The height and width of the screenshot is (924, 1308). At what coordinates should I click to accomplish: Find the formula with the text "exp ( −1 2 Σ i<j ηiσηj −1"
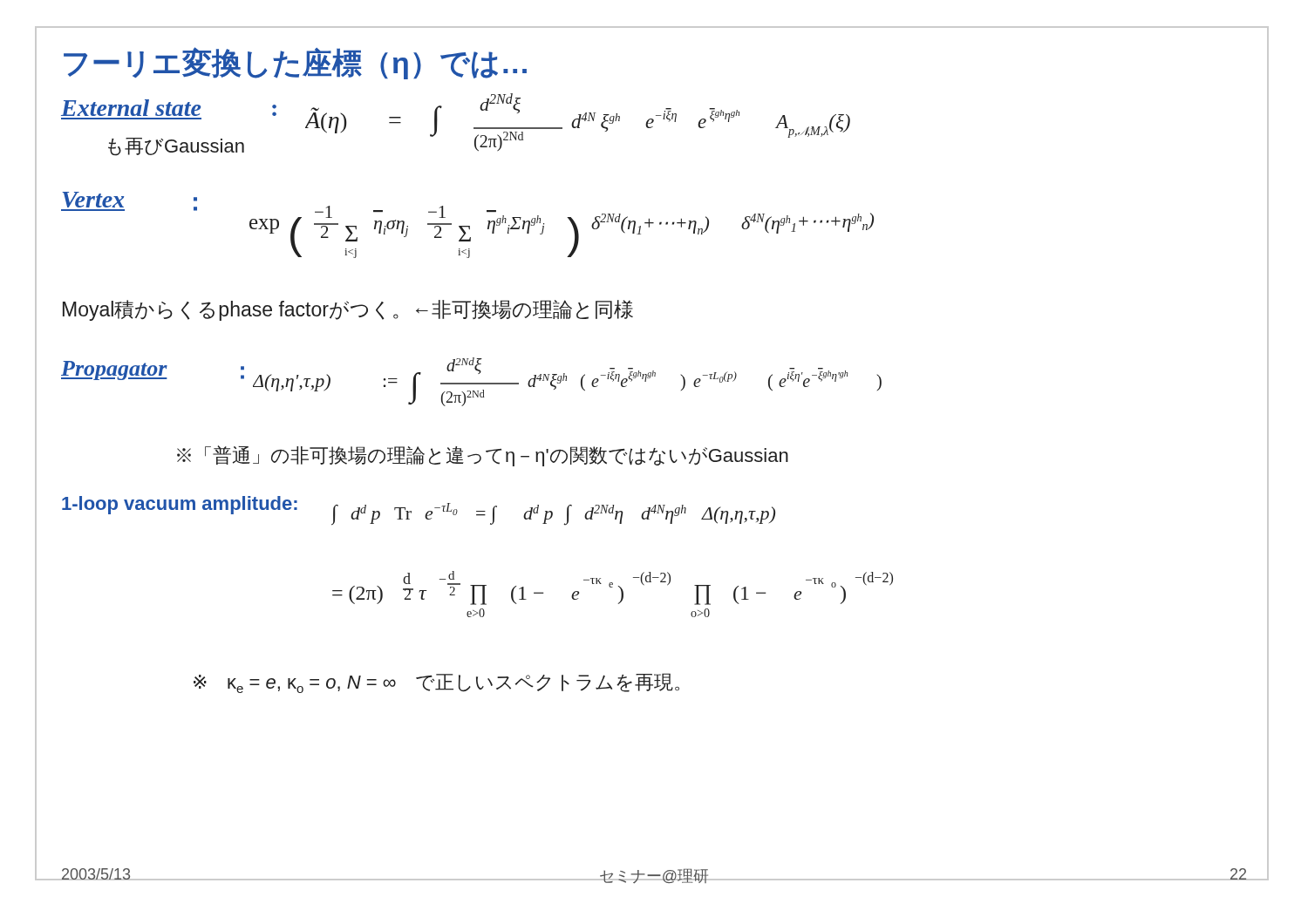tap(654, 227)
